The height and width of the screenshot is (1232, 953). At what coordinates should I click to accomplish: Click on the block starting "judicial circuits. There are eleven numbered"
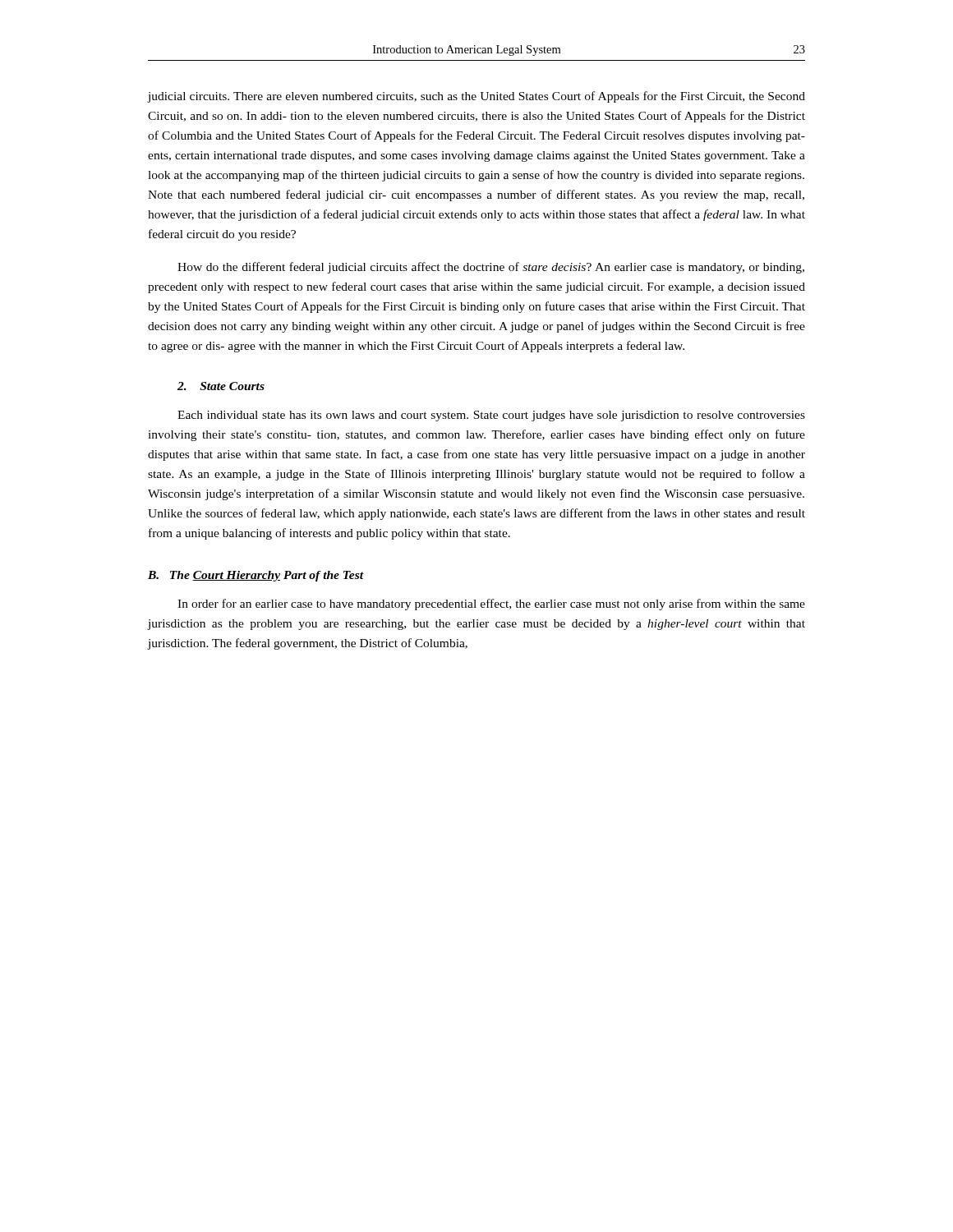[476, 165]
